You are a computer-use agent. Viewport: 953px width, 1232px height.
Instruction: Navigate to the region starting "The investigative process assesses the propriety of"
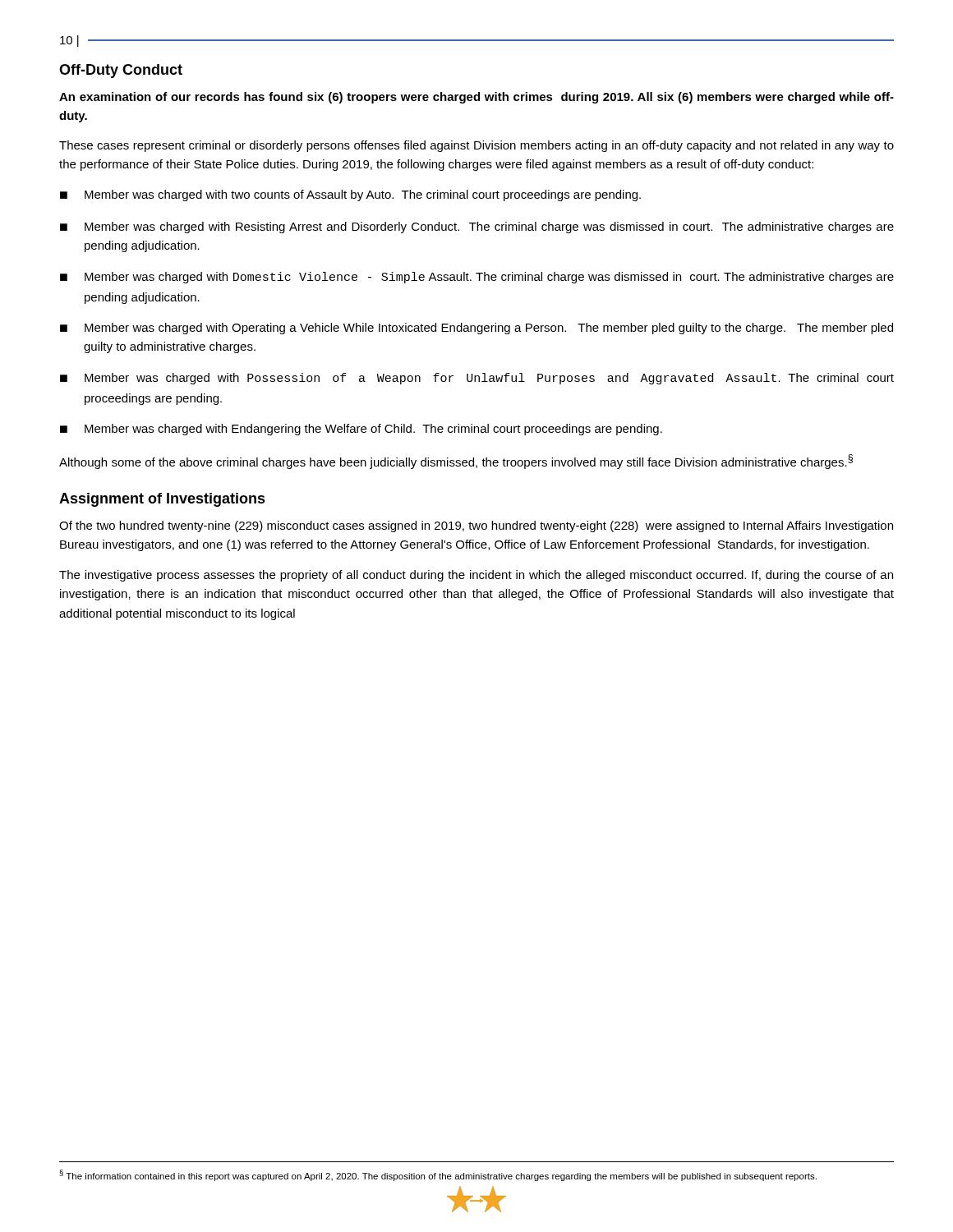476,594
